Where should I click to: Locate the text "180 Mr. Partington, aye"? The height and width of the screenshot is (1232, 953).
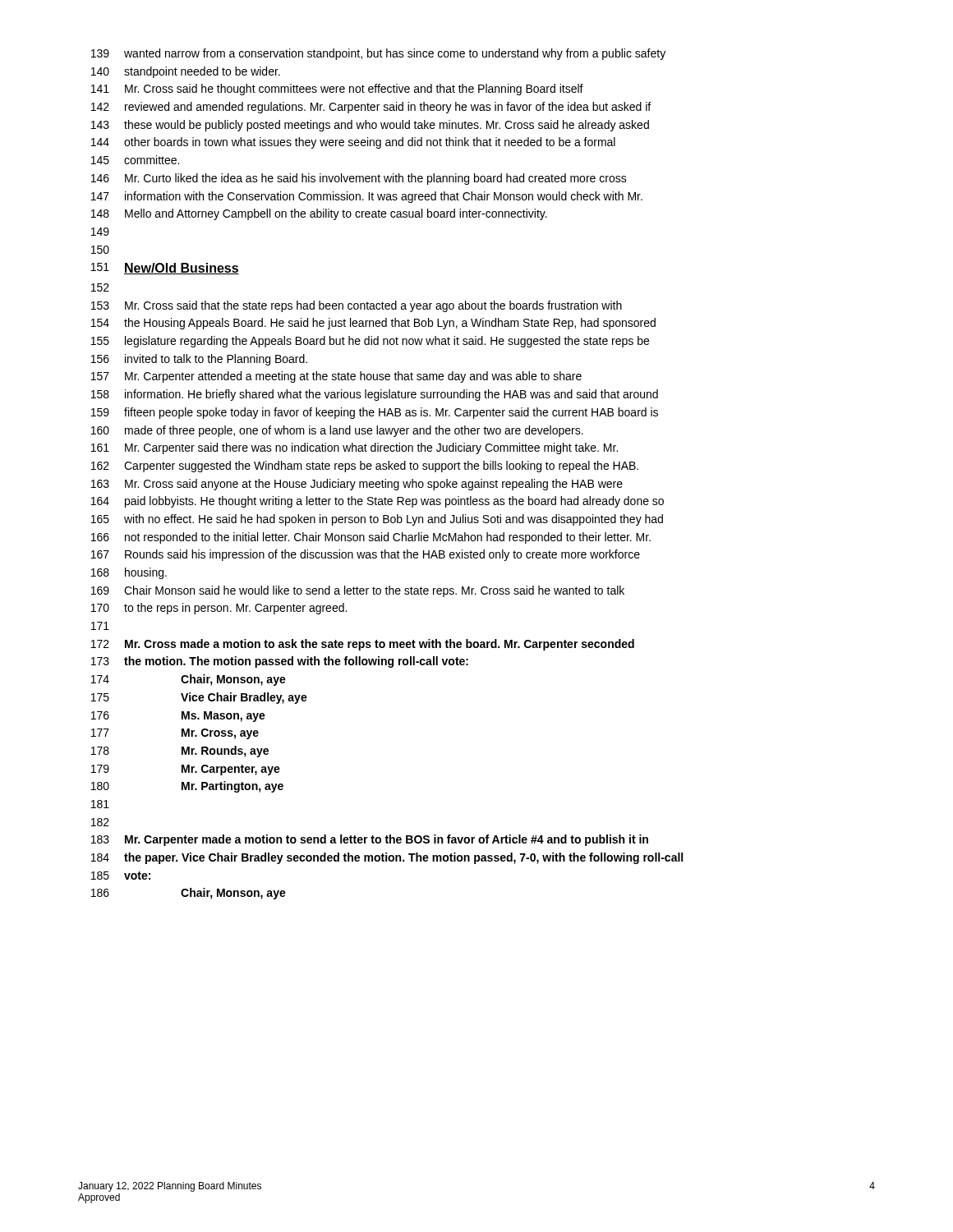pos(187,787)
